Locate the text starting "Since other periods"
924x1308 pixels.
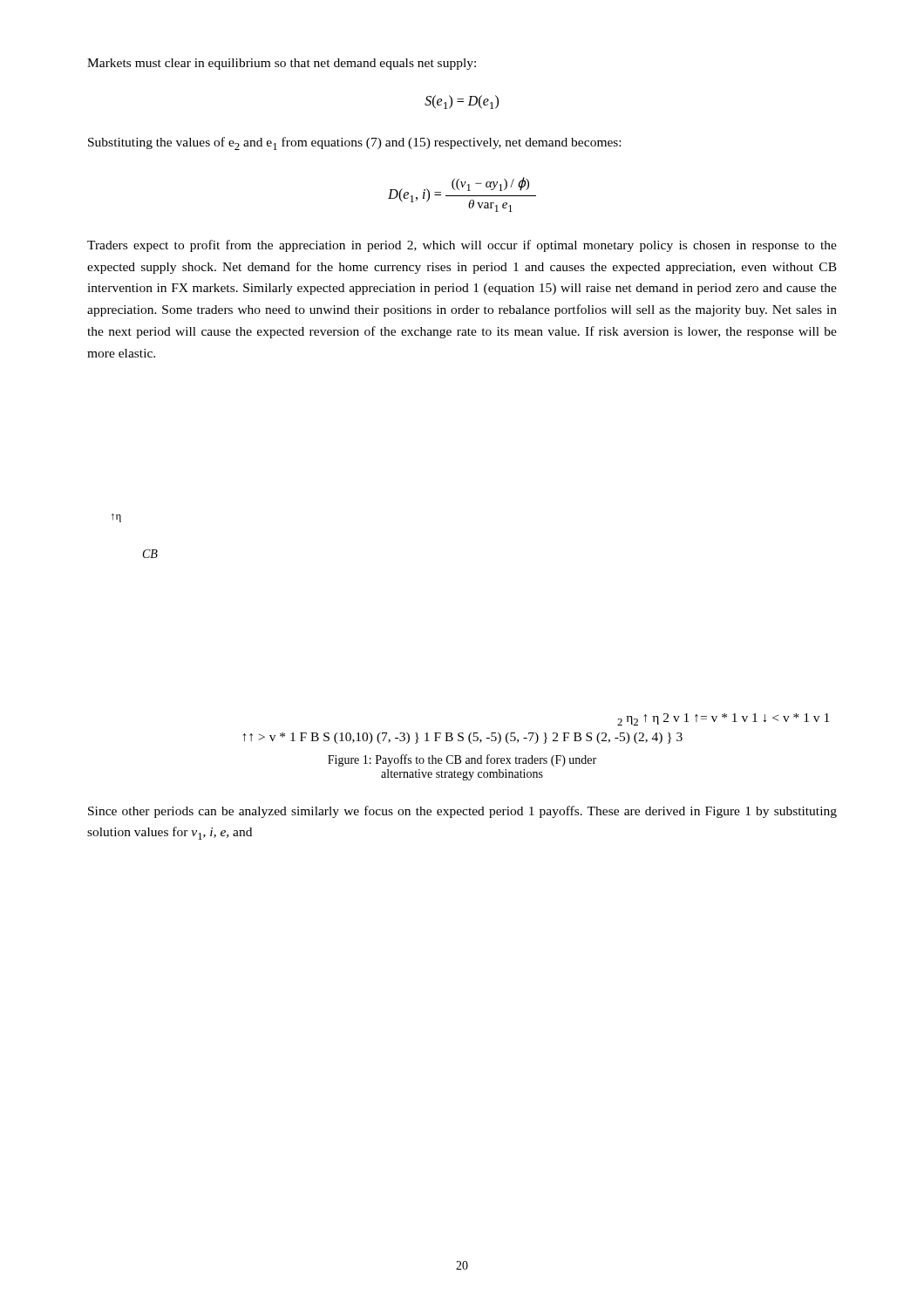point(462,823)
